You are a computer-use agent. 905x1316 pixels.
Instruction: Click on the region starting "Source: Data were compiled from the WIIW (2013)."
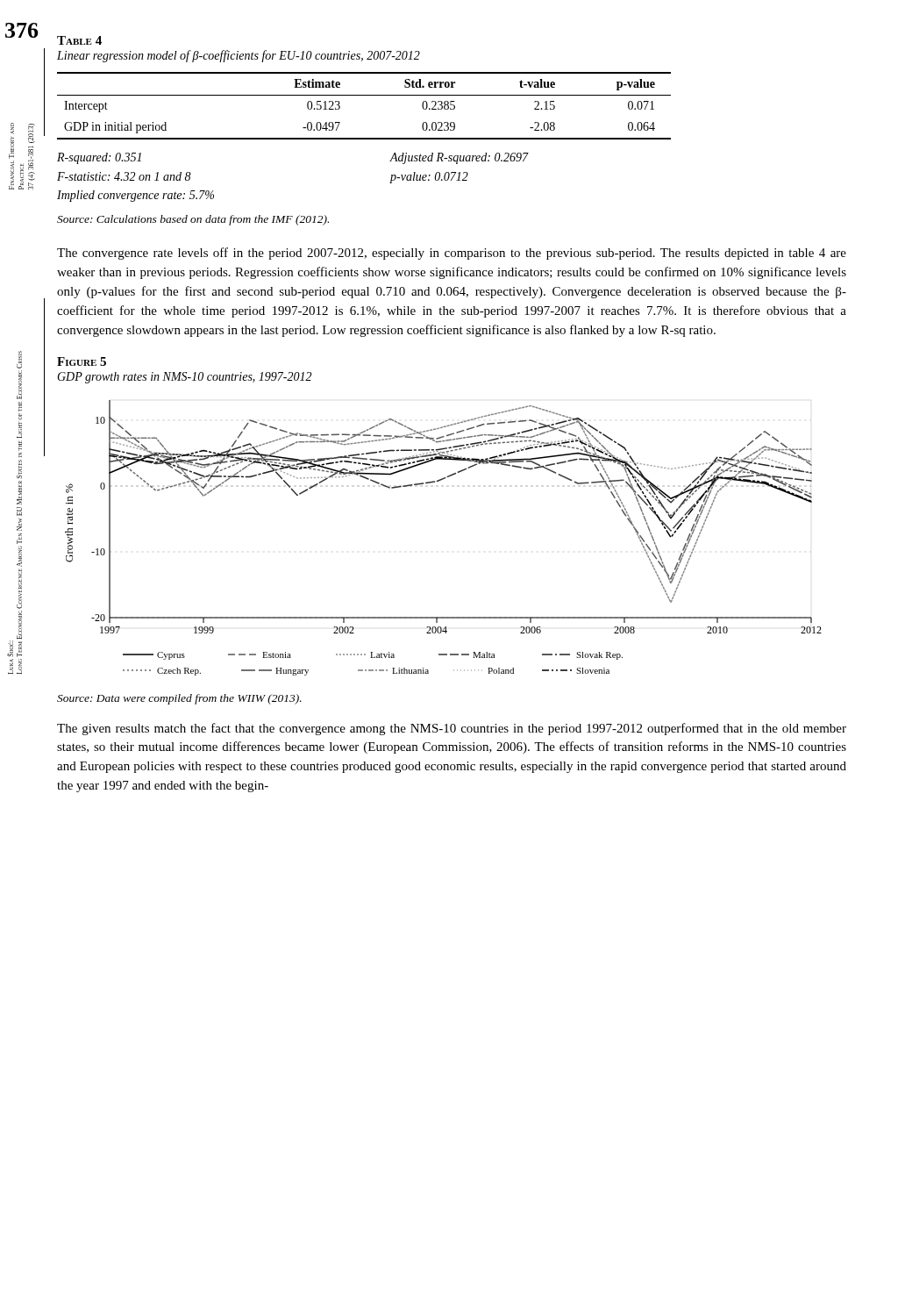click(180, 697)
